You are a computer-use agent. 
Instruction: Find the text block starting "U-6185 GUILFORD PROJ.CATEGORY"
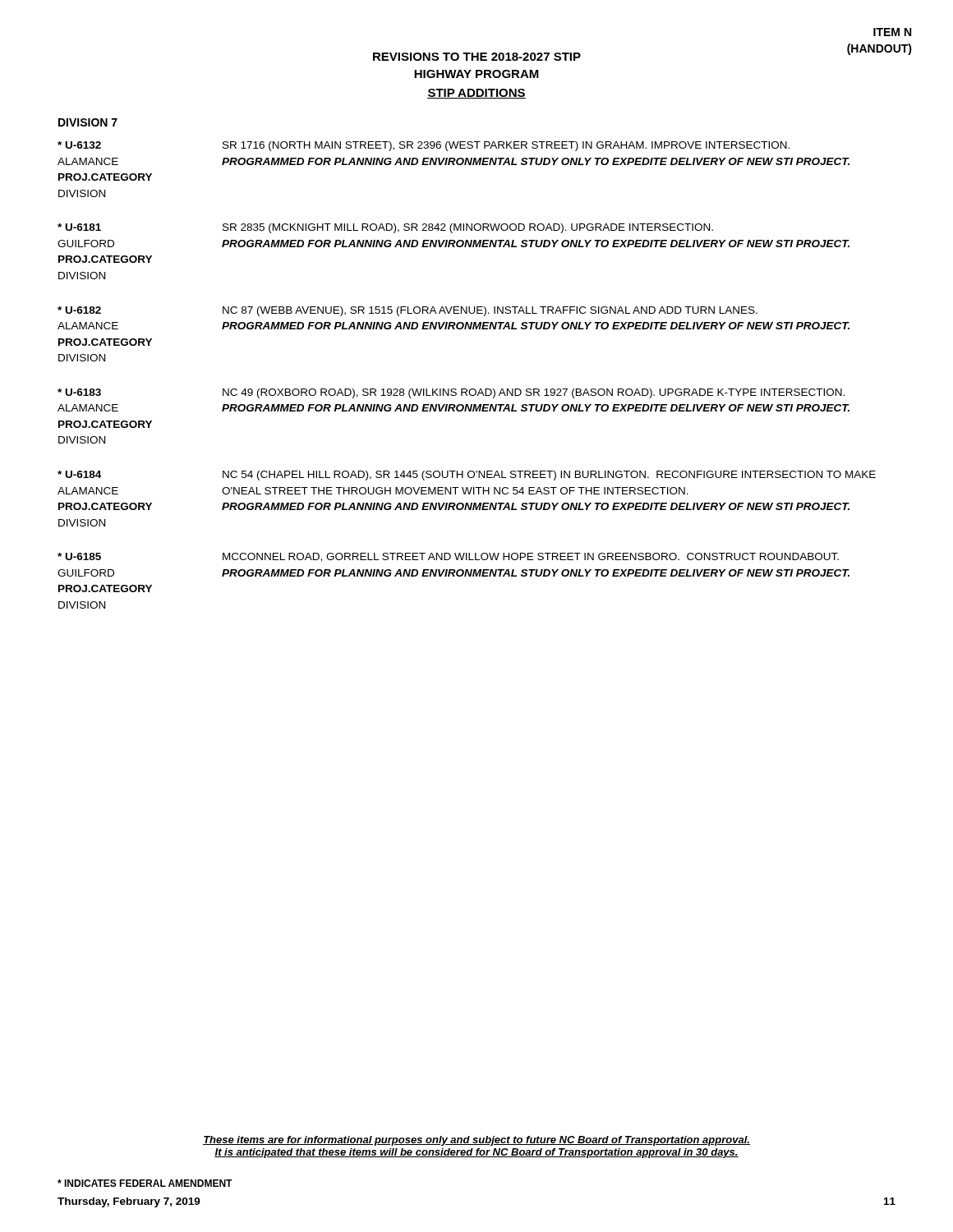(x=476, y=581)
